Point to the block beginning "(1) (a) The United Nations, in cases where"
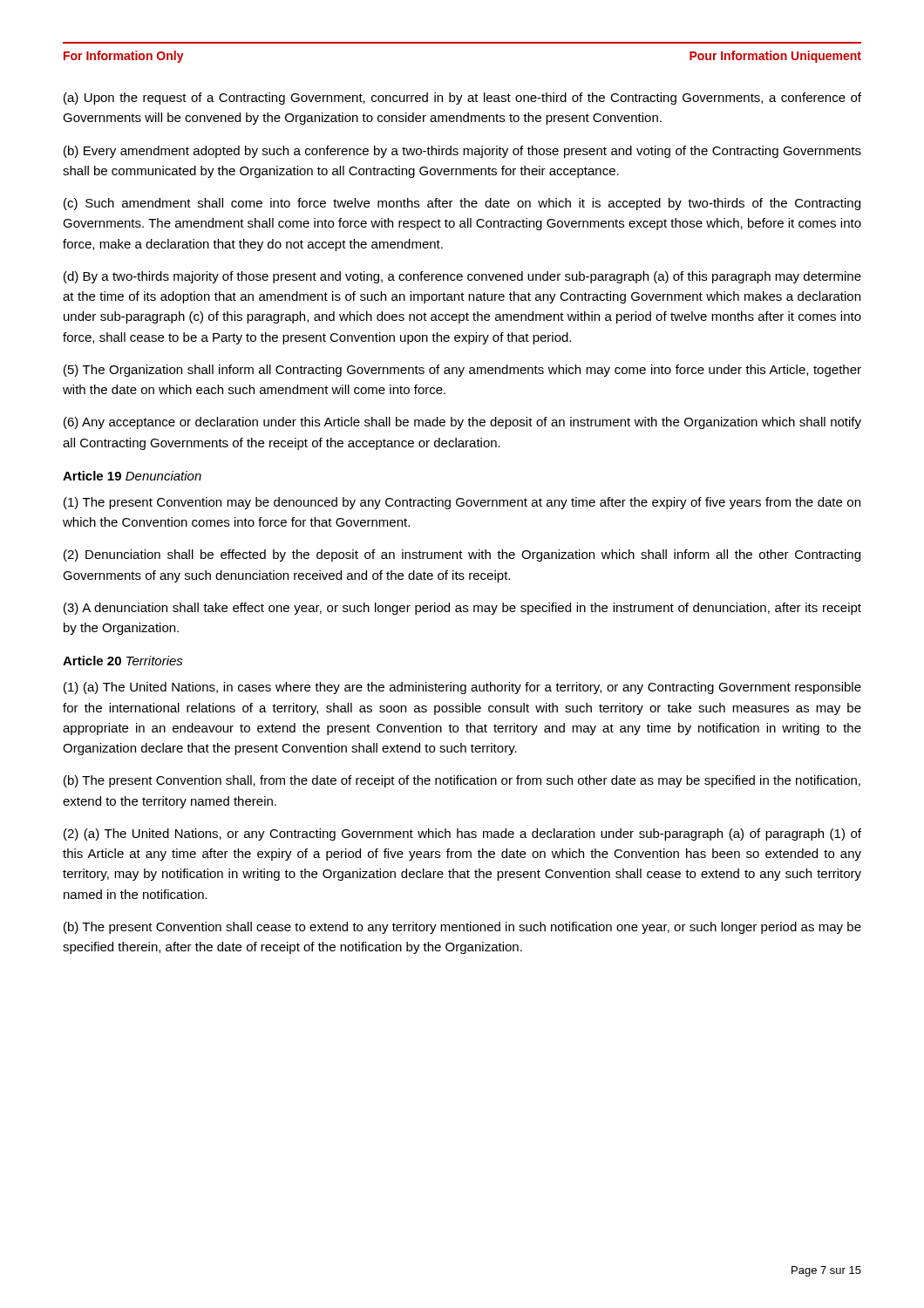The height and width of the screenshot is (1308, 924). tap(462, 717)
